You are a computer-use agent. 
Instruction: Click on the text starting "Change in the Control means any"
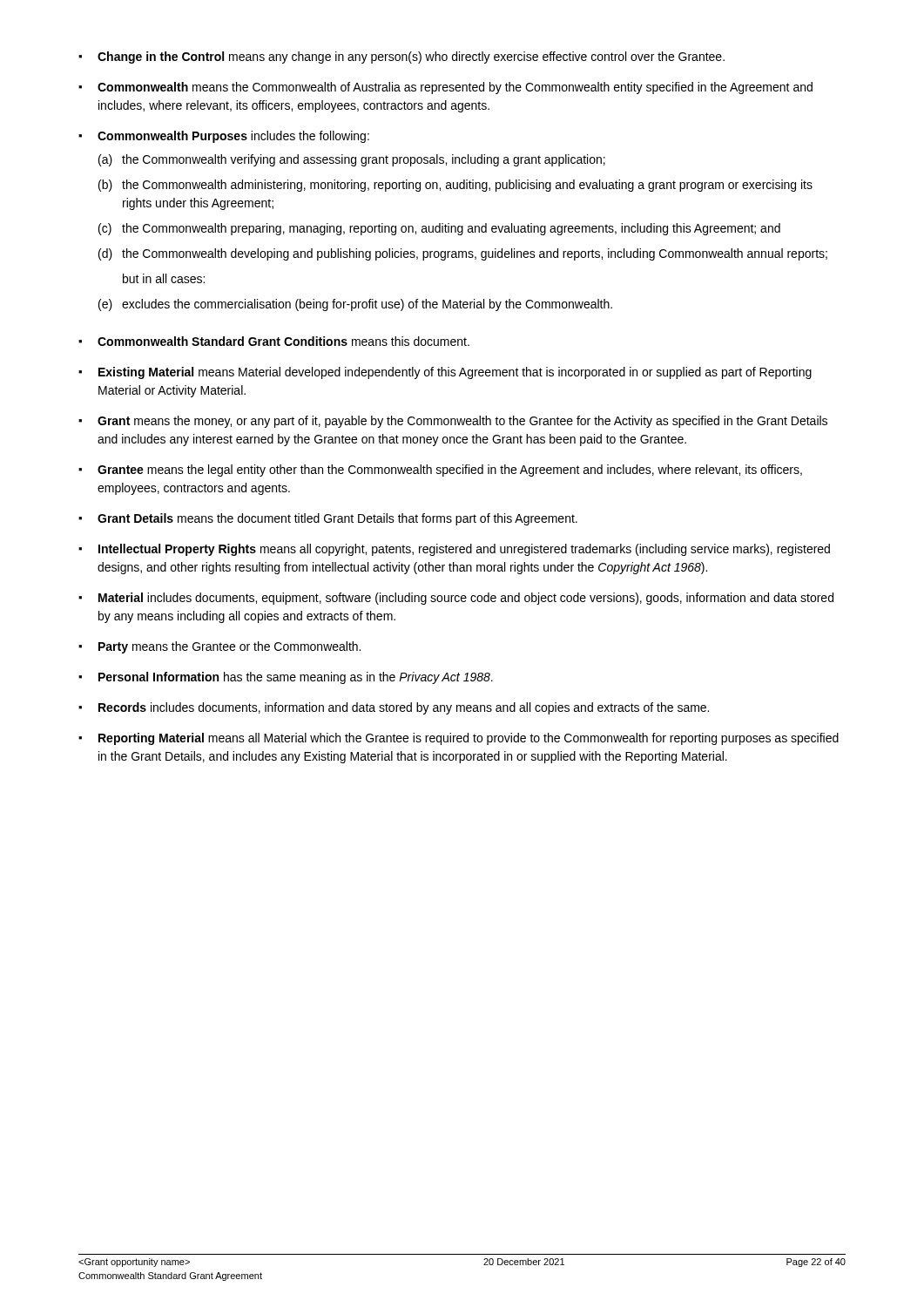462,57
